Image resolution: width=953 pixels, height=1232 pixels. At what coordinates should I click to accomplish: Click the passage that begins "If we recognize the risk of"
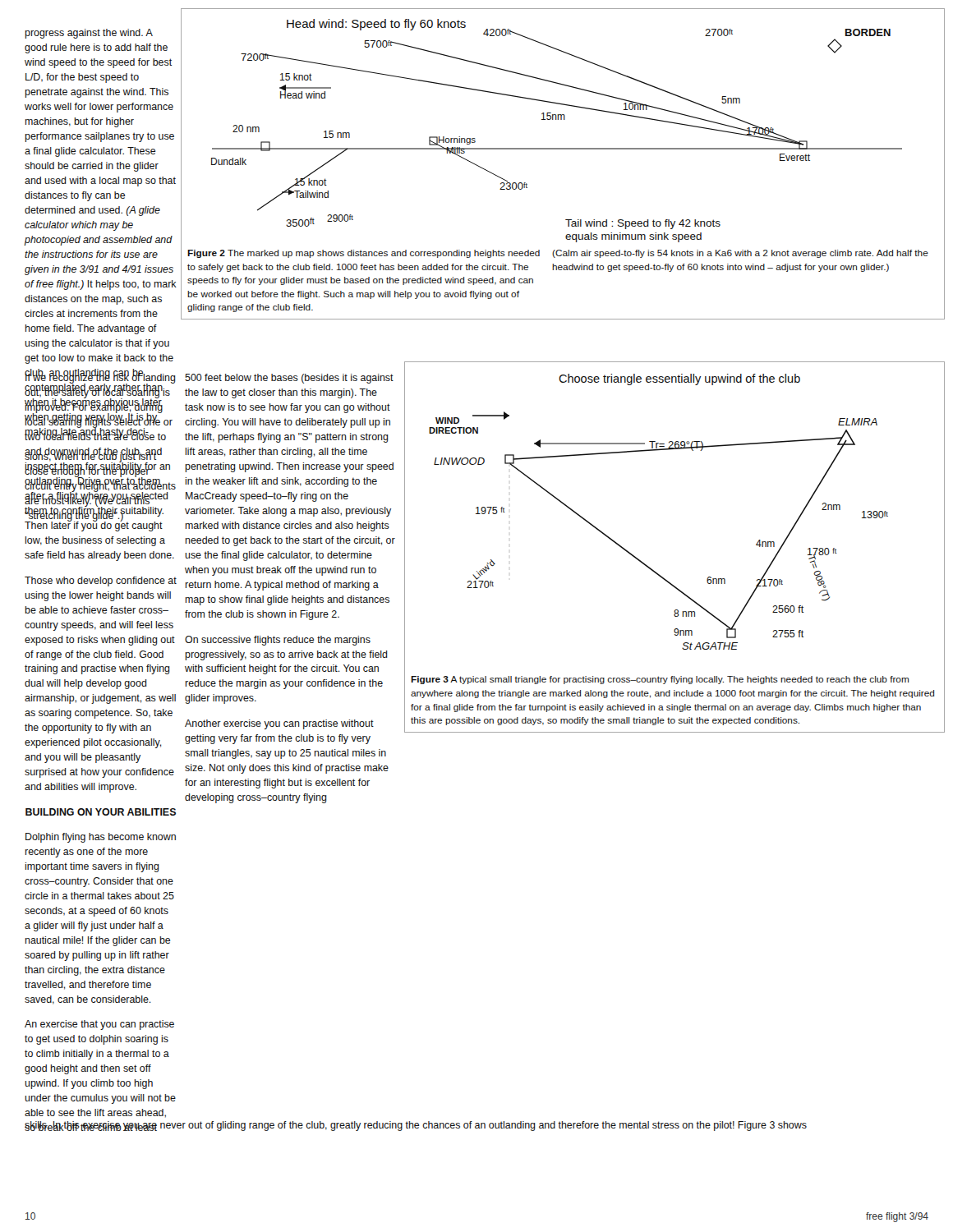[x=101, y=583]
